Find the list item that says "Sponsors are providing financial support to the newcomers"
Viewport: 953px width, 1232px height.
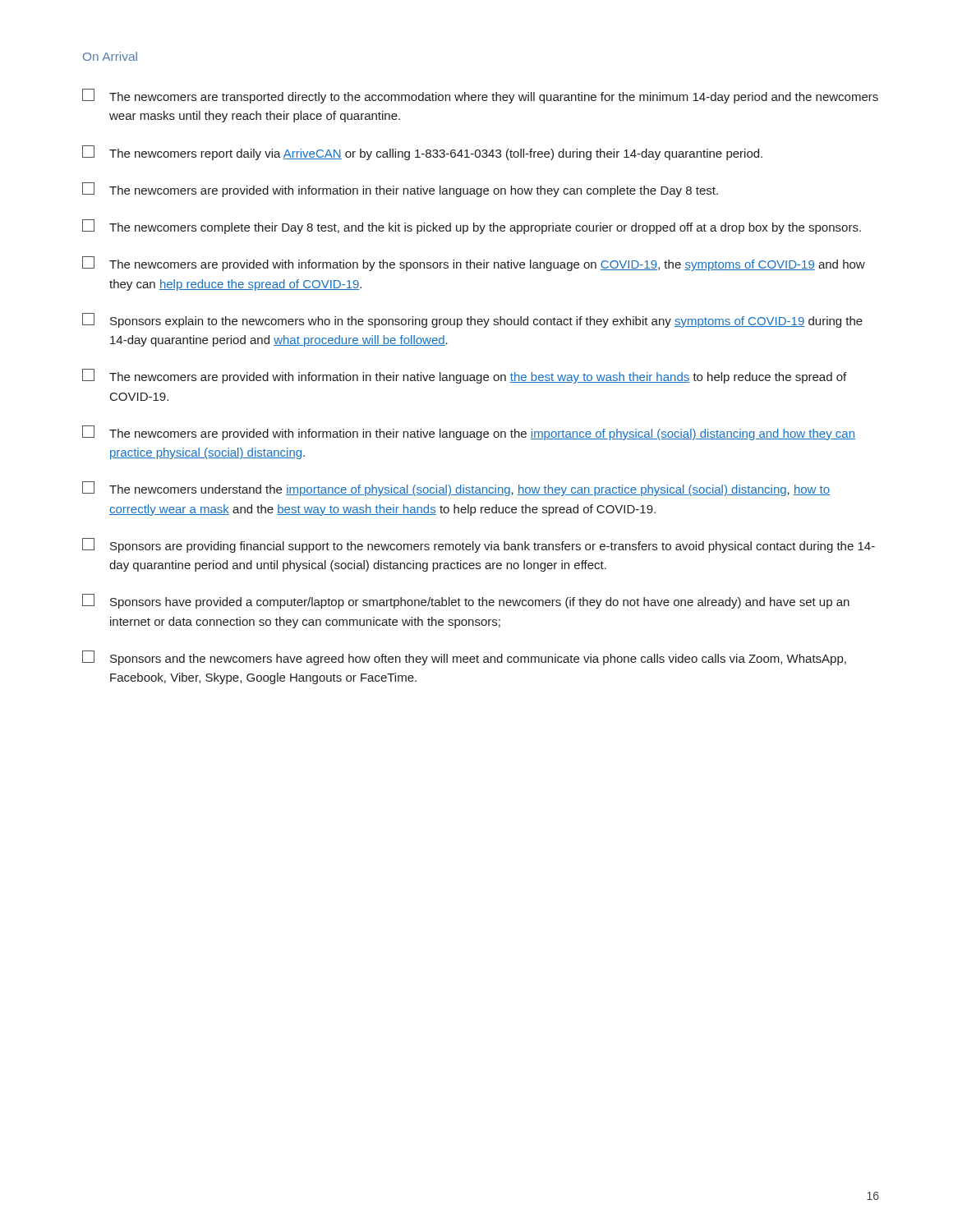[481, 555]
